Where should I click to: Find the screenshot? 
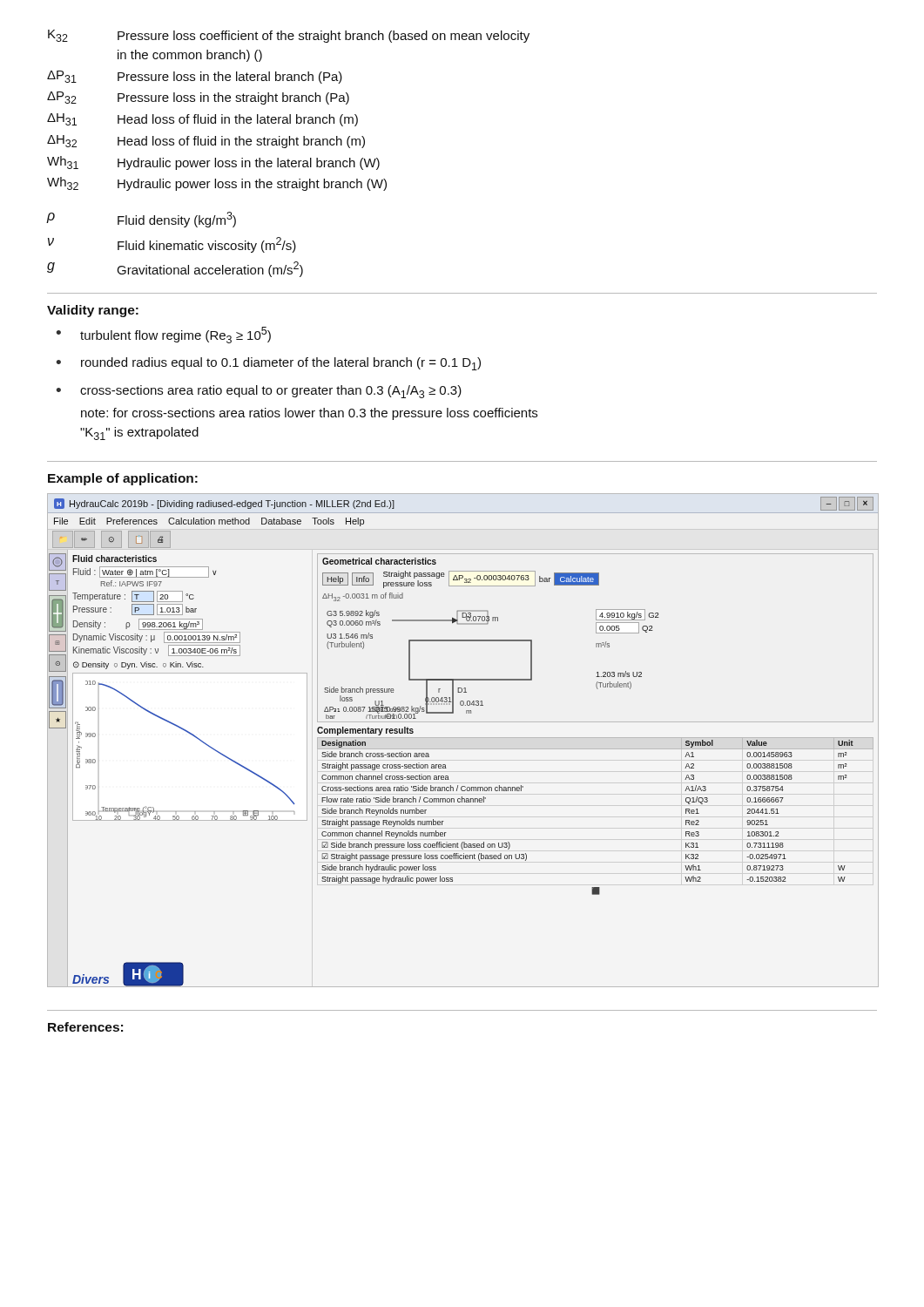pyautogui.click(x=463, y=740)
